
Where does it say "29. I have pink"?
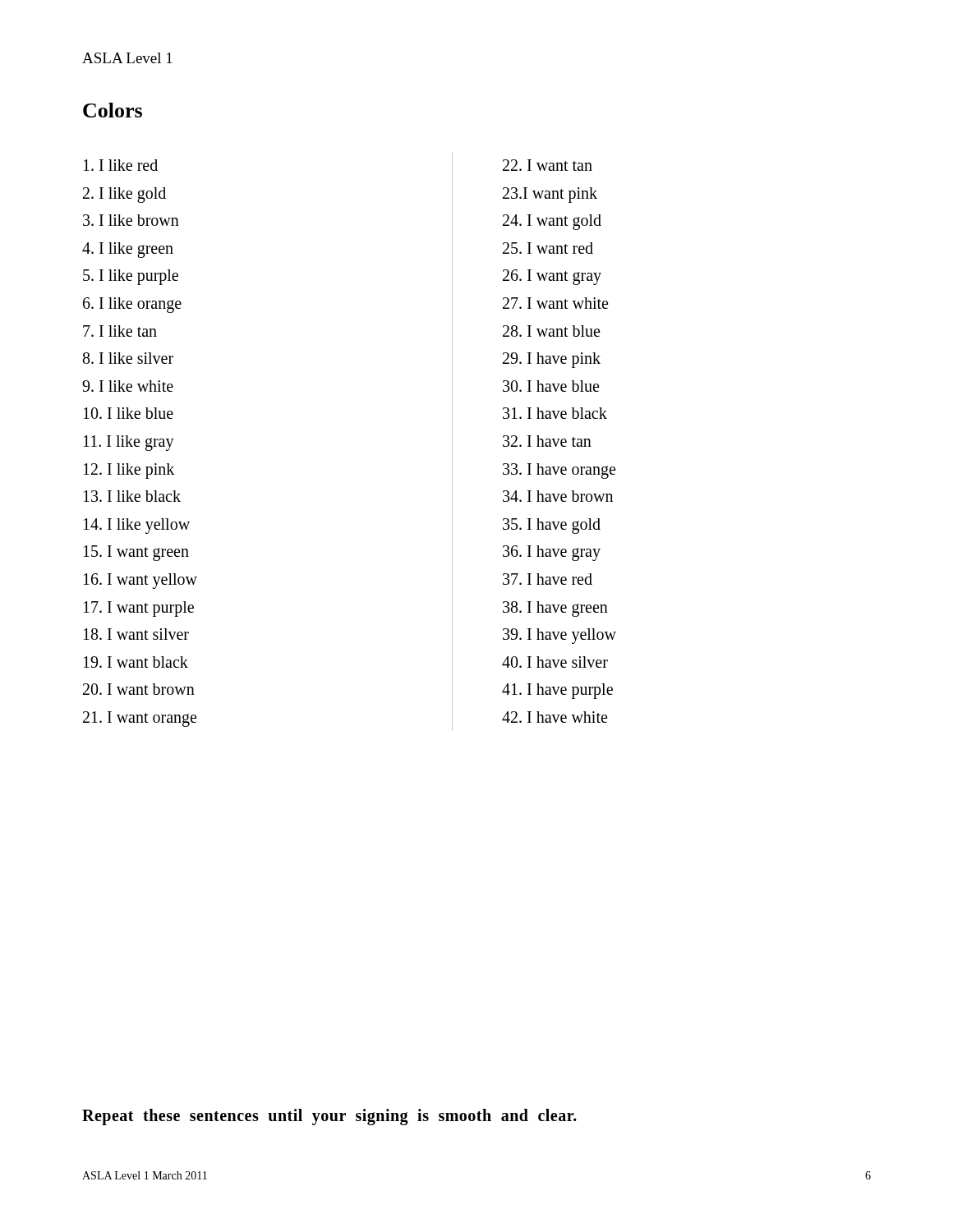click(551, 358)
